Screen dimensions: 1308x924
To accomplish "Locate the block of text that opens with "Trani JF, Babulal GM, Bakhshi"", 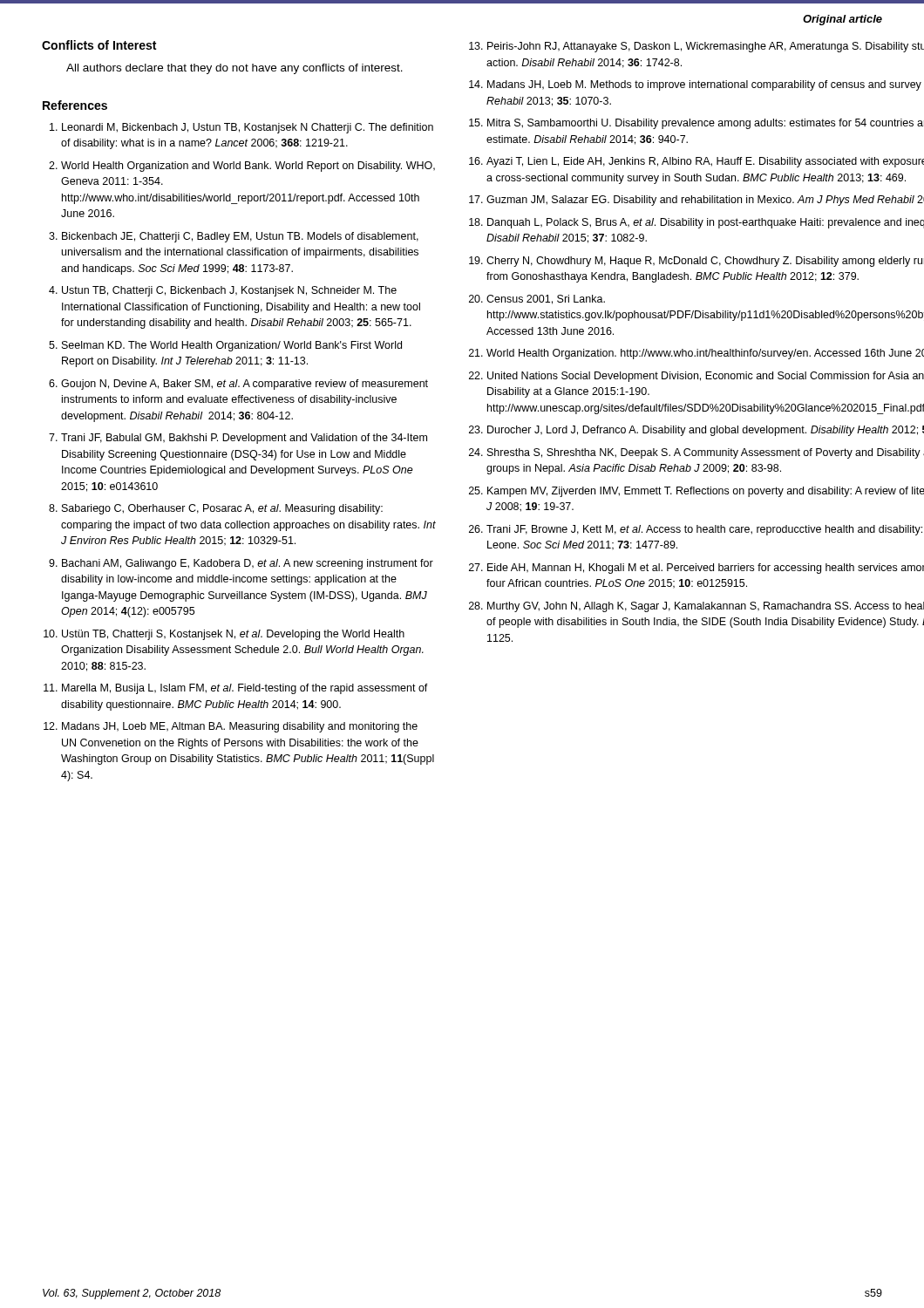I will click(244, 462).
